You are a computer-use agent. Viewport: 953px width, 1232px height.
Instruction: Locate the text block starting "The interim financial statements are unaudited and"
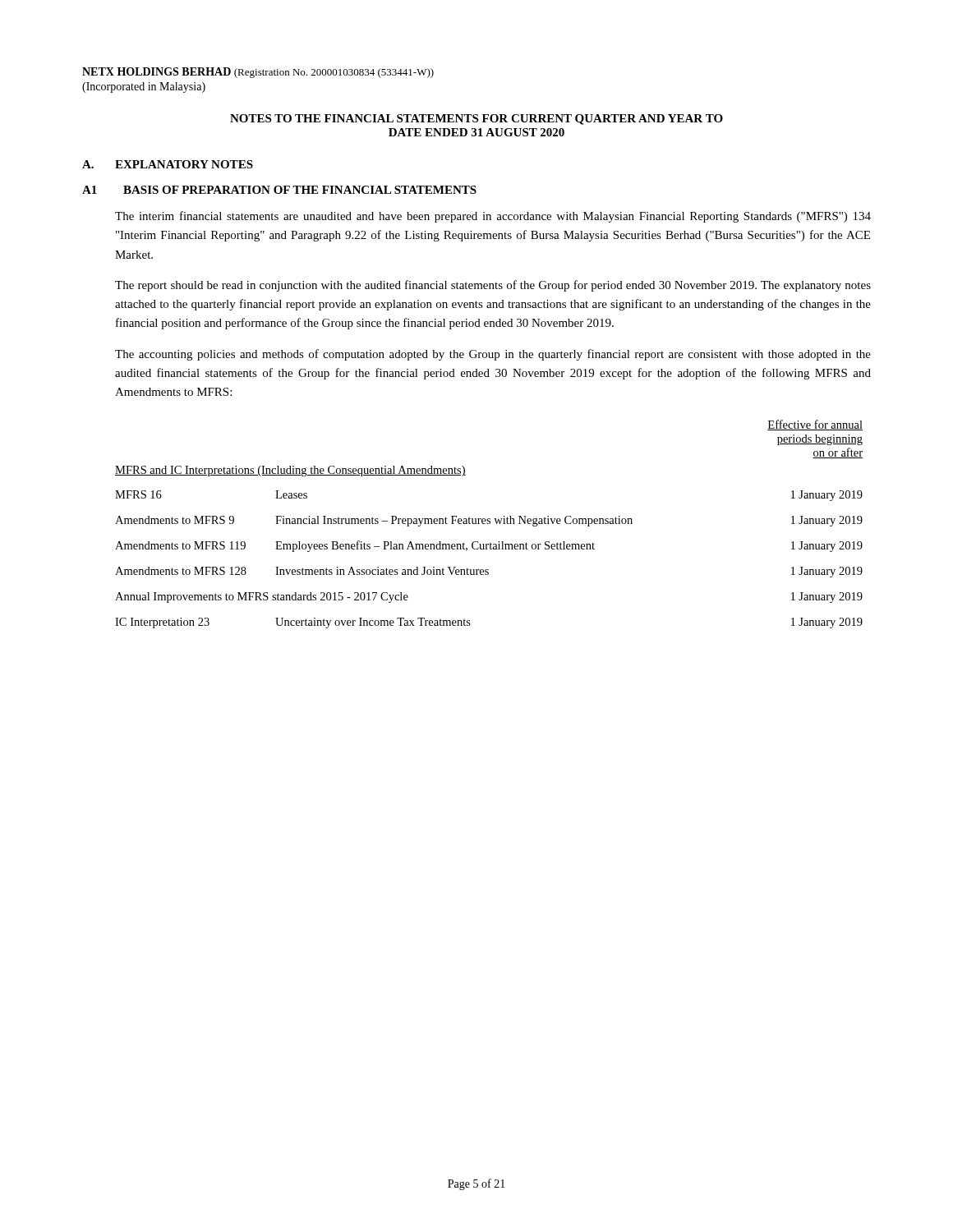tap(493, 235)
